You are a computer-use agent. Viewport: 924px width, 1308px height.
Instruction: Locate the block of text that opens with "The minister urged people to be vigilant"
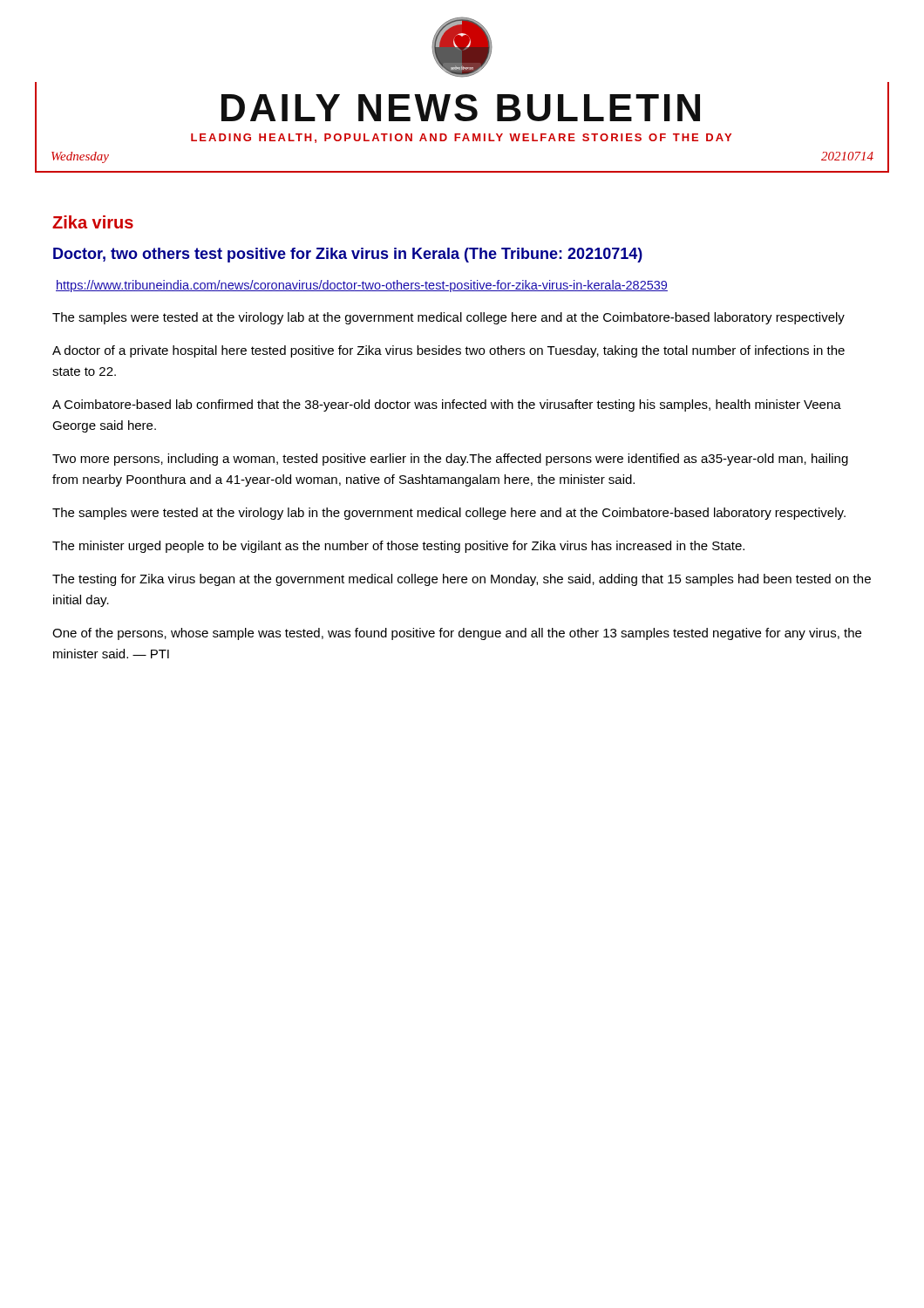coord(462,546)
